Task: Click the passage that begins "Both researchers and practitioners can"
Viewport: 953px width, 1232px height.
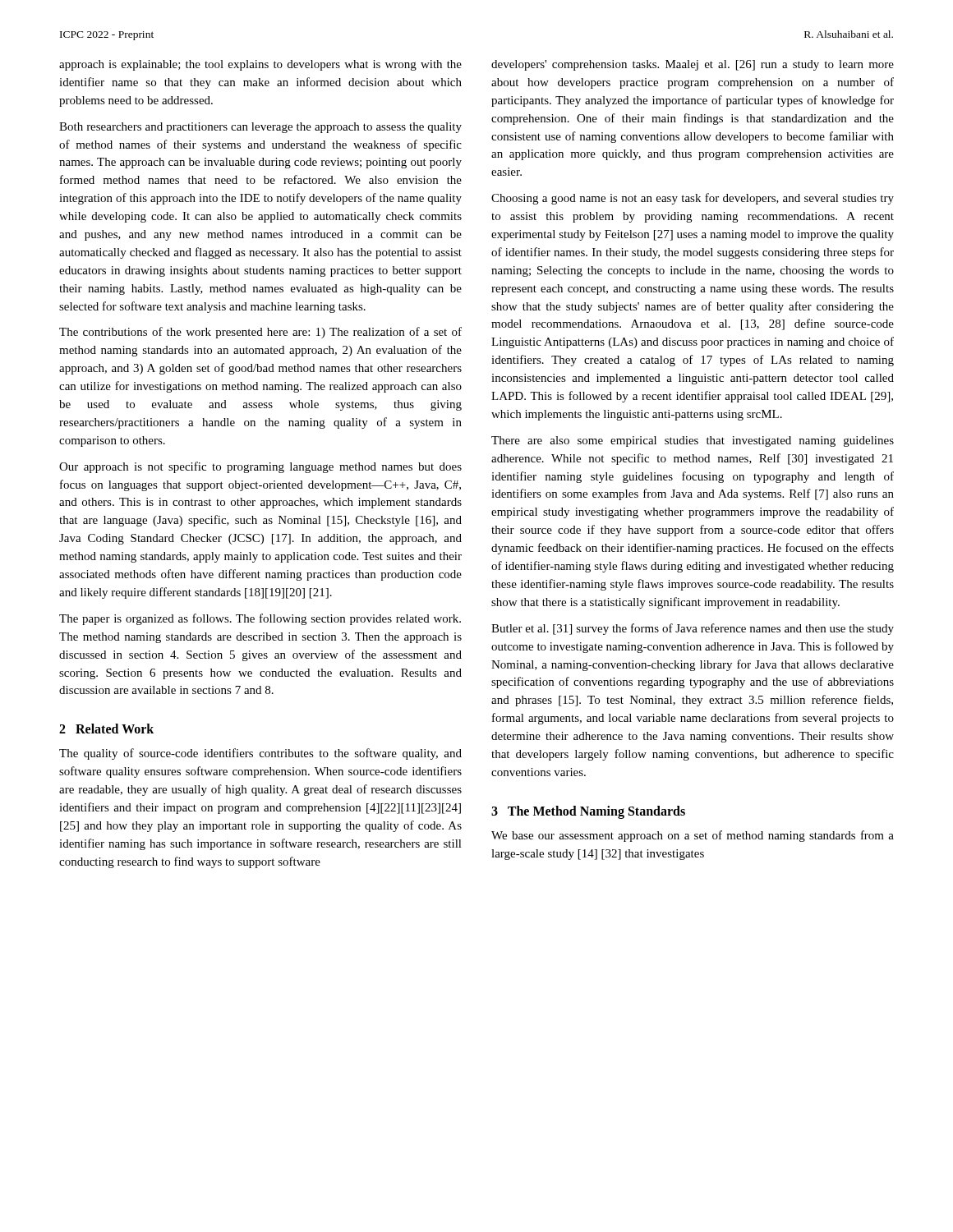Action: 260,217
